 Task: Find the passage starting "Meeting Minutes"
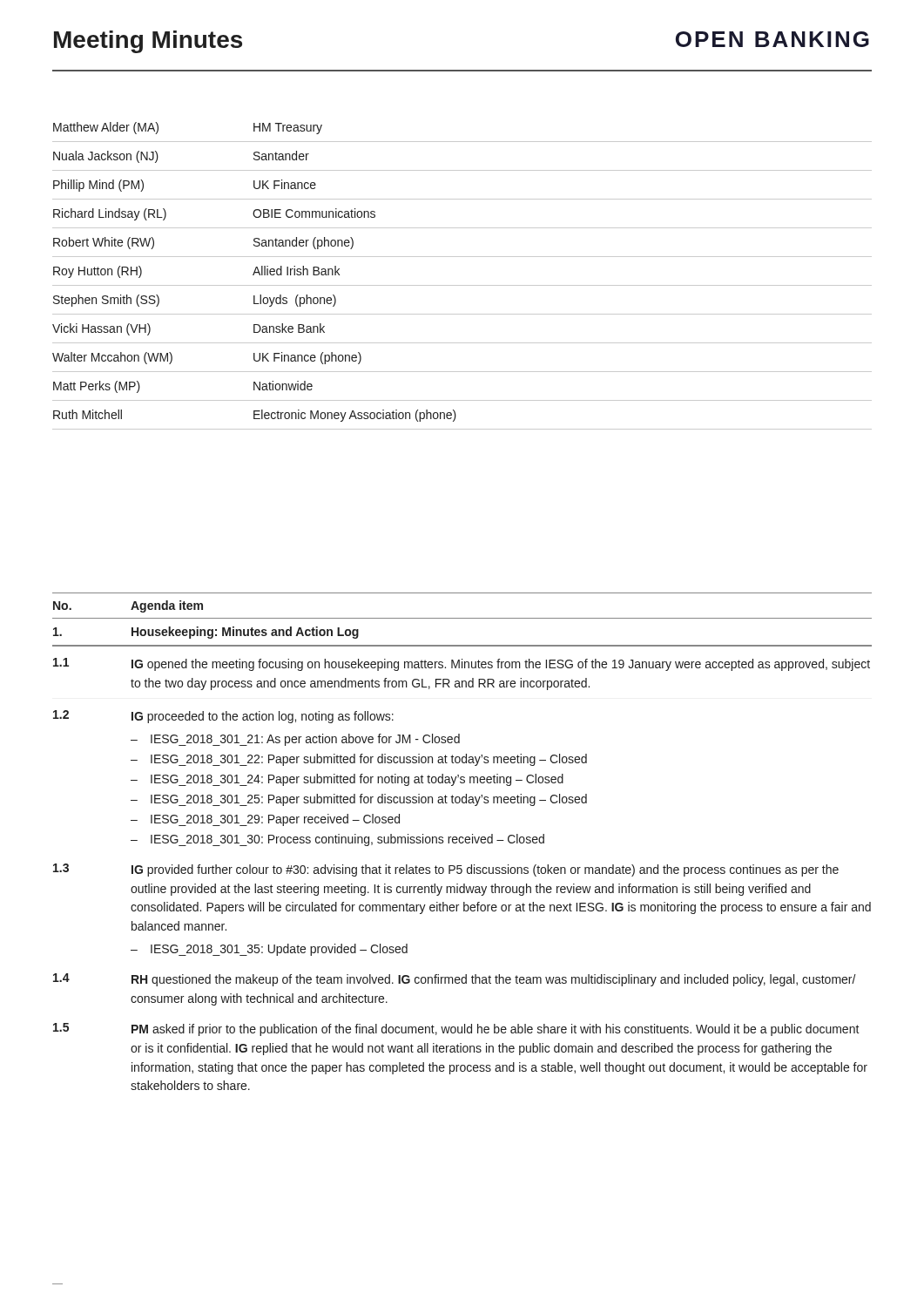tap(148, 40)
